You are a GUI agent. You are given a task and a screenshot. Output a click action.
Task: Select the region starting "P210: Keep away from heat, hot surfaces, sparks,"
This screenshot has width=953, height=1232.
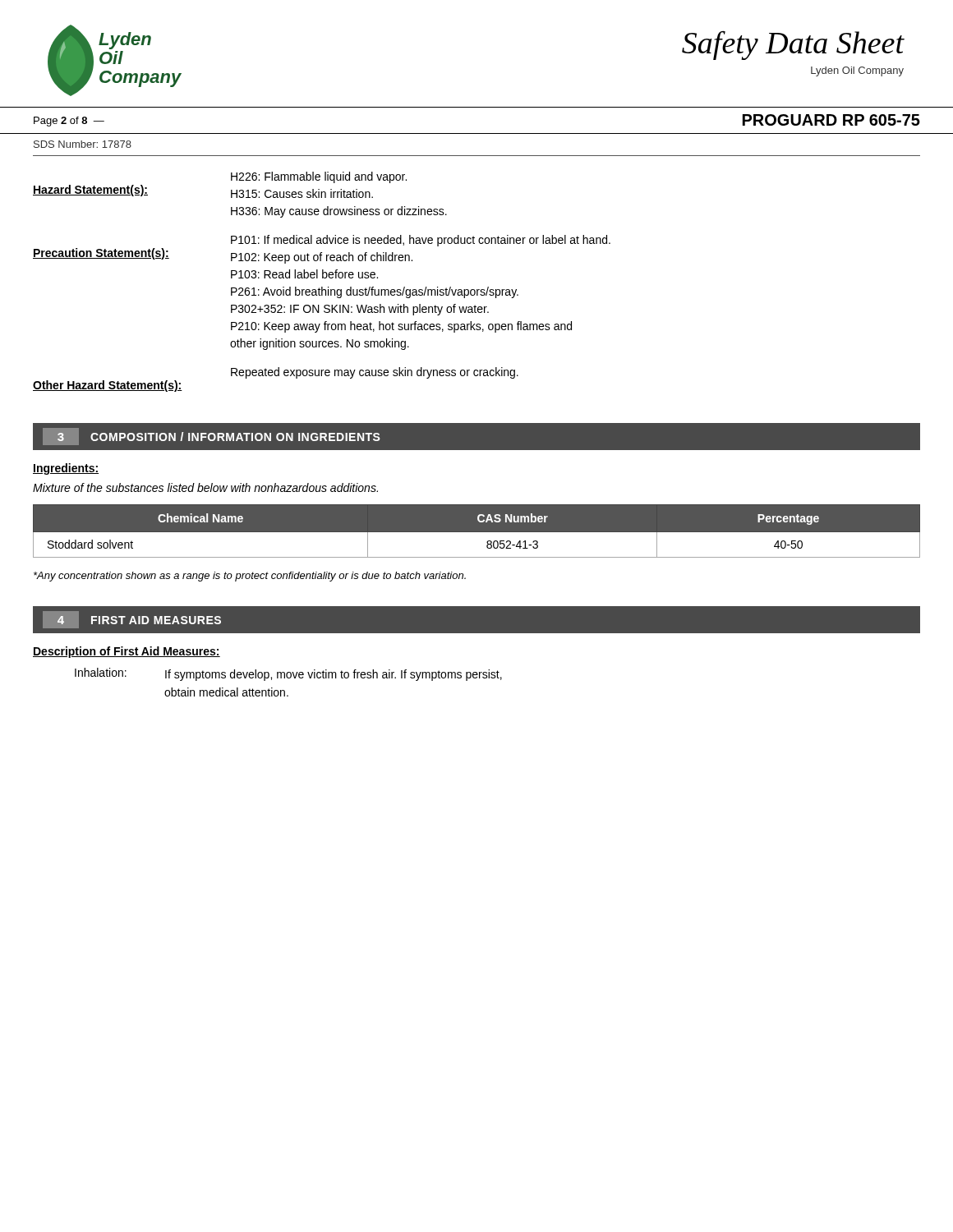(401, 335)
